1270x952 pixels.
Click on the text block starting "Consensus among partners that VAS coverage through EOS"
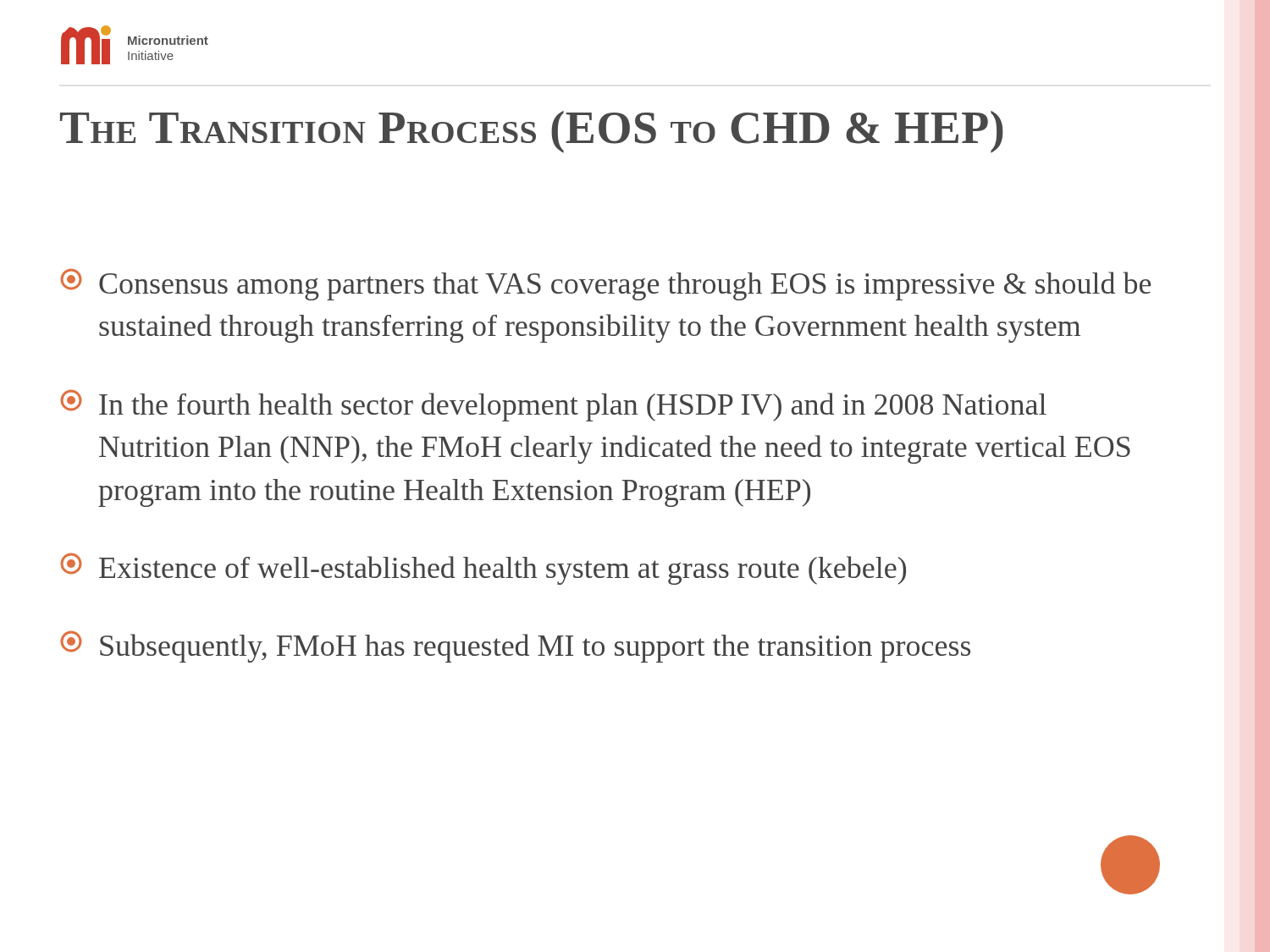tap(610, 305)
